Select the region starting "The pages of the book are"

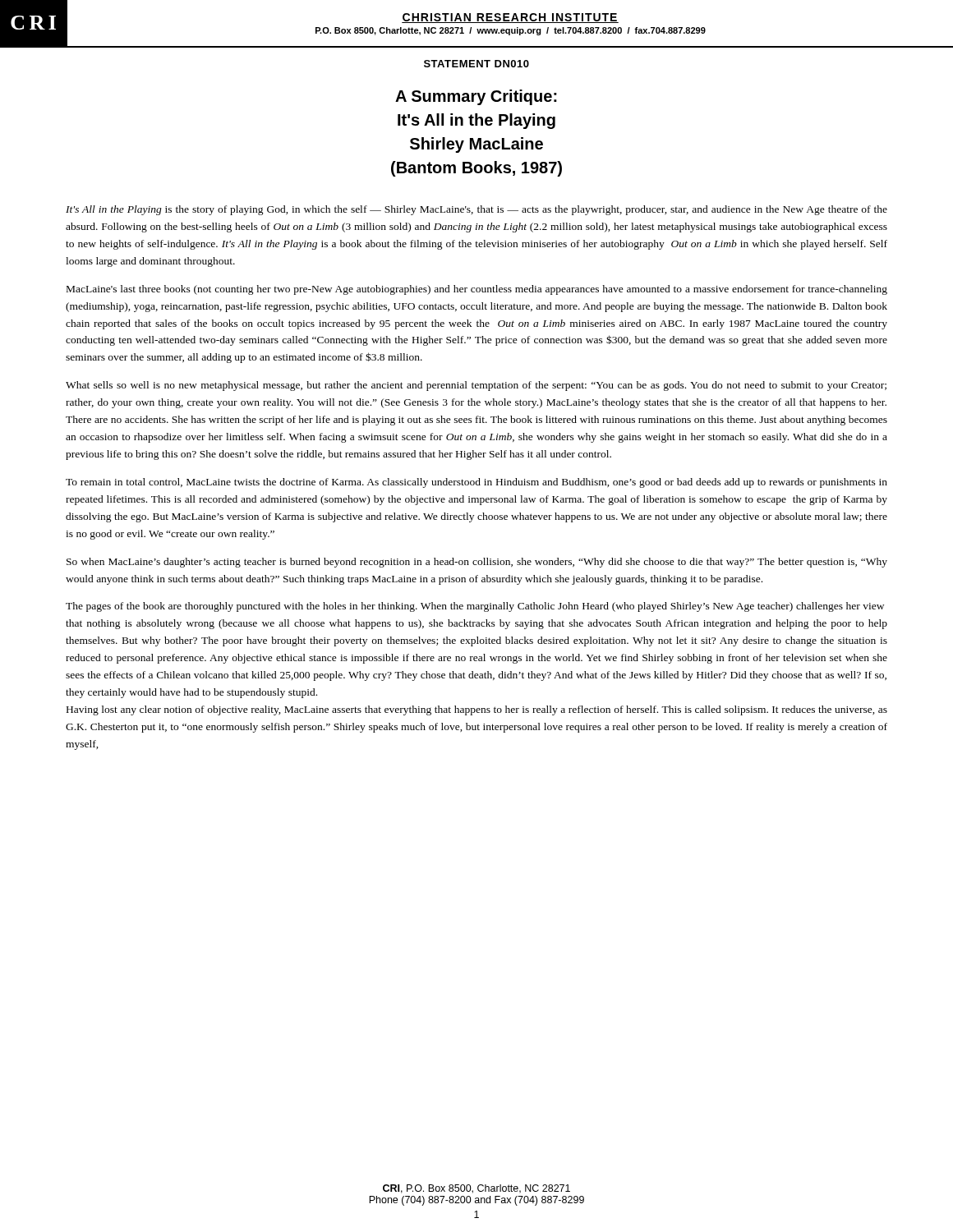(476, 675)
